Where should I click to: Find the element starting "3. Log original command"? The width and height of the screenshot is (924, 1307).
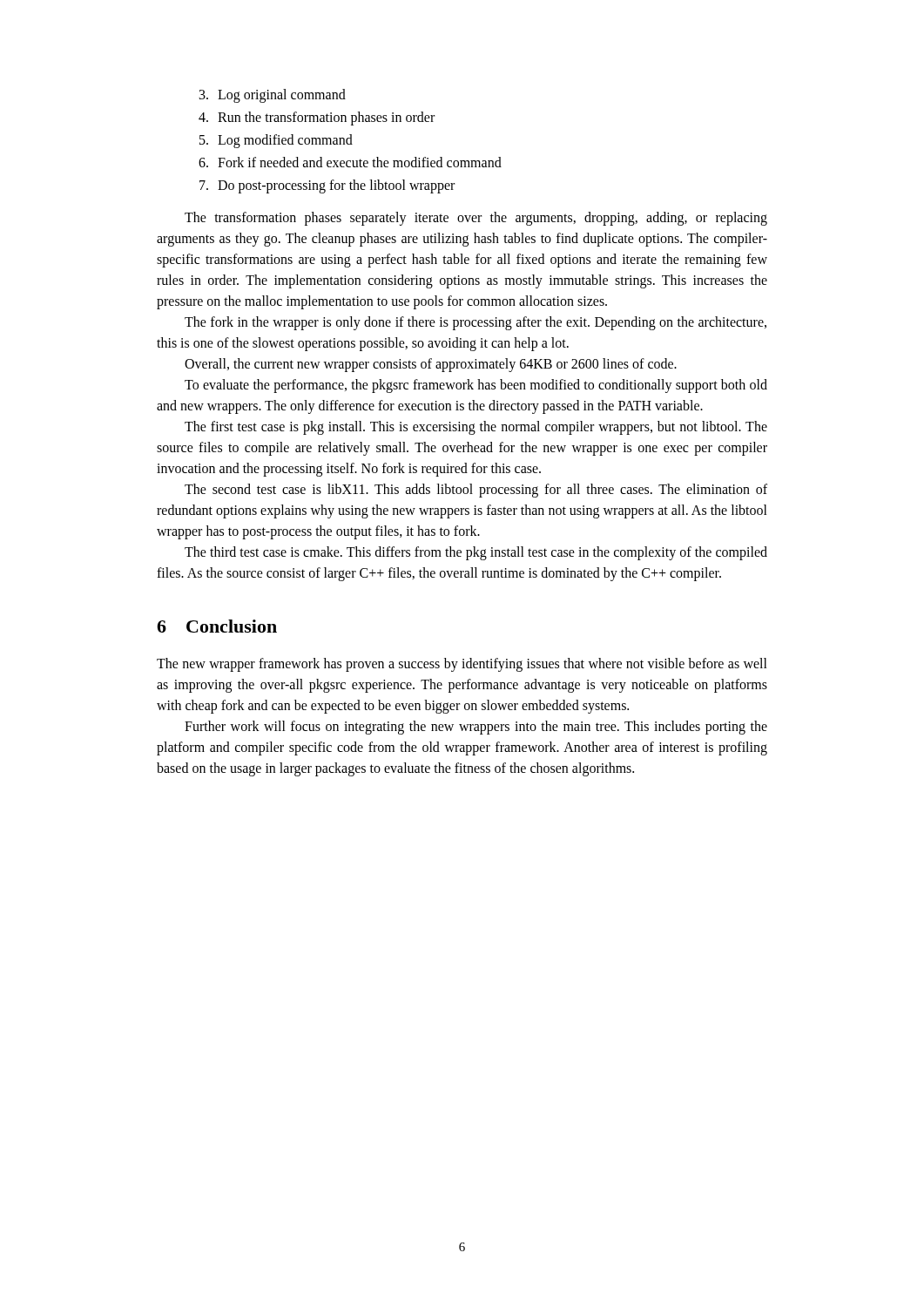click(x=251, y=95)
